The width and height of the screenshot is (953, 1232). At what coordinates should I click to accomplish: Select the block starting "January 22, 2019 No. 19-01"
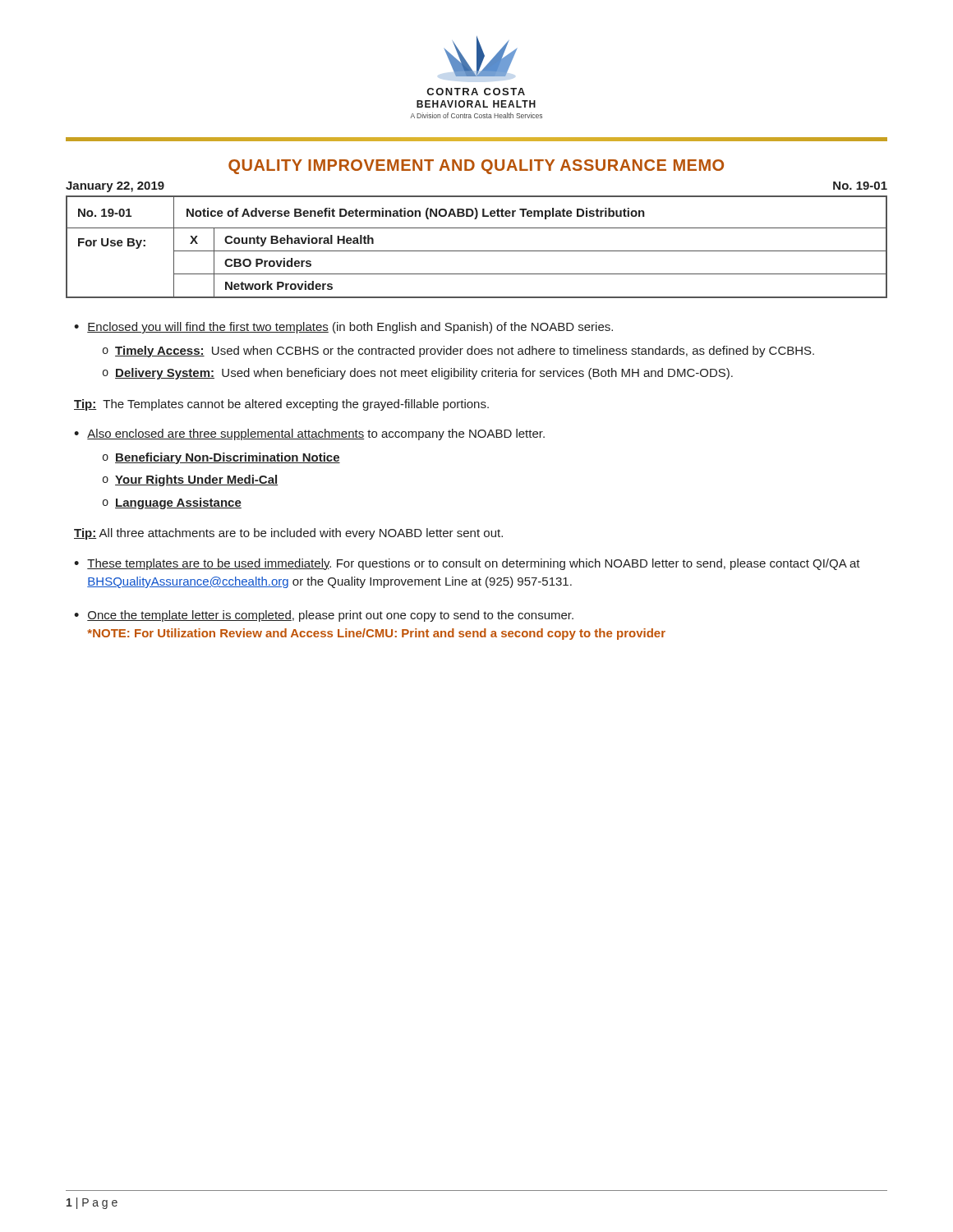476,185
